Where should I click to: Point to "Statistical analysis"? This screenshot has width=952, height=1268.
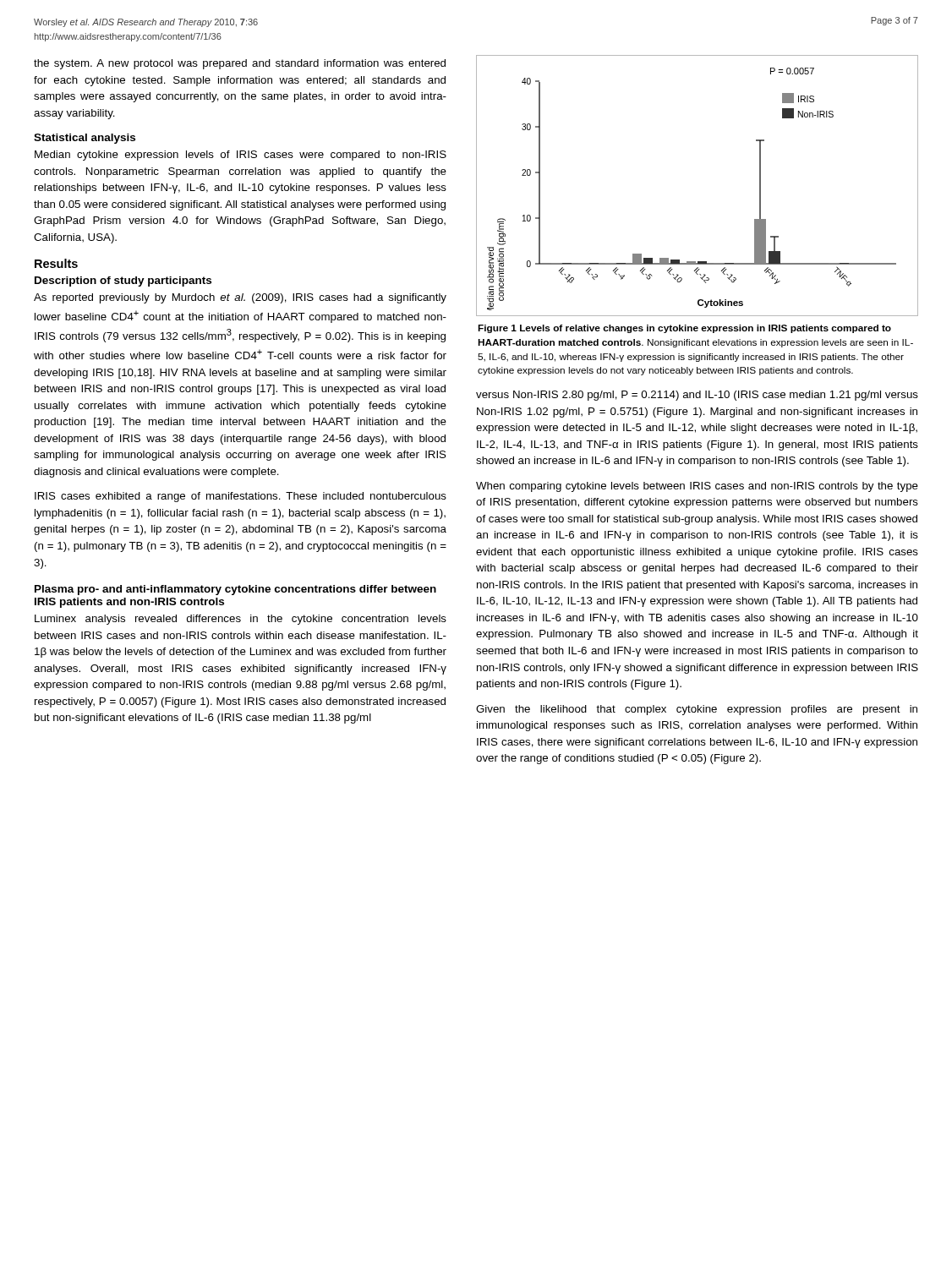85,137
